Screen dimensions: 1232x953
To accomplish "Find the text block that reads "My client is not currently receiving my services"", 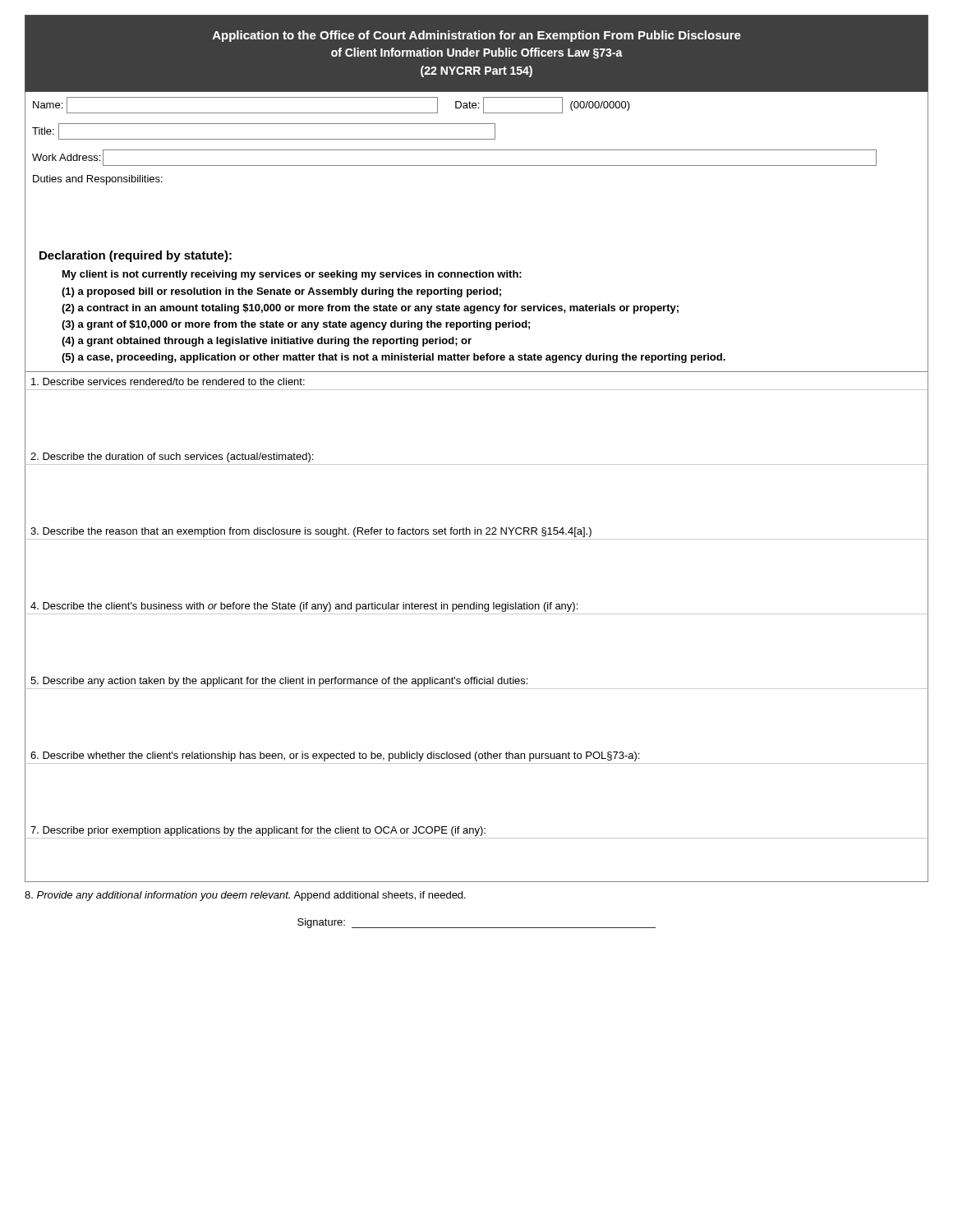I will click(292, 274).
